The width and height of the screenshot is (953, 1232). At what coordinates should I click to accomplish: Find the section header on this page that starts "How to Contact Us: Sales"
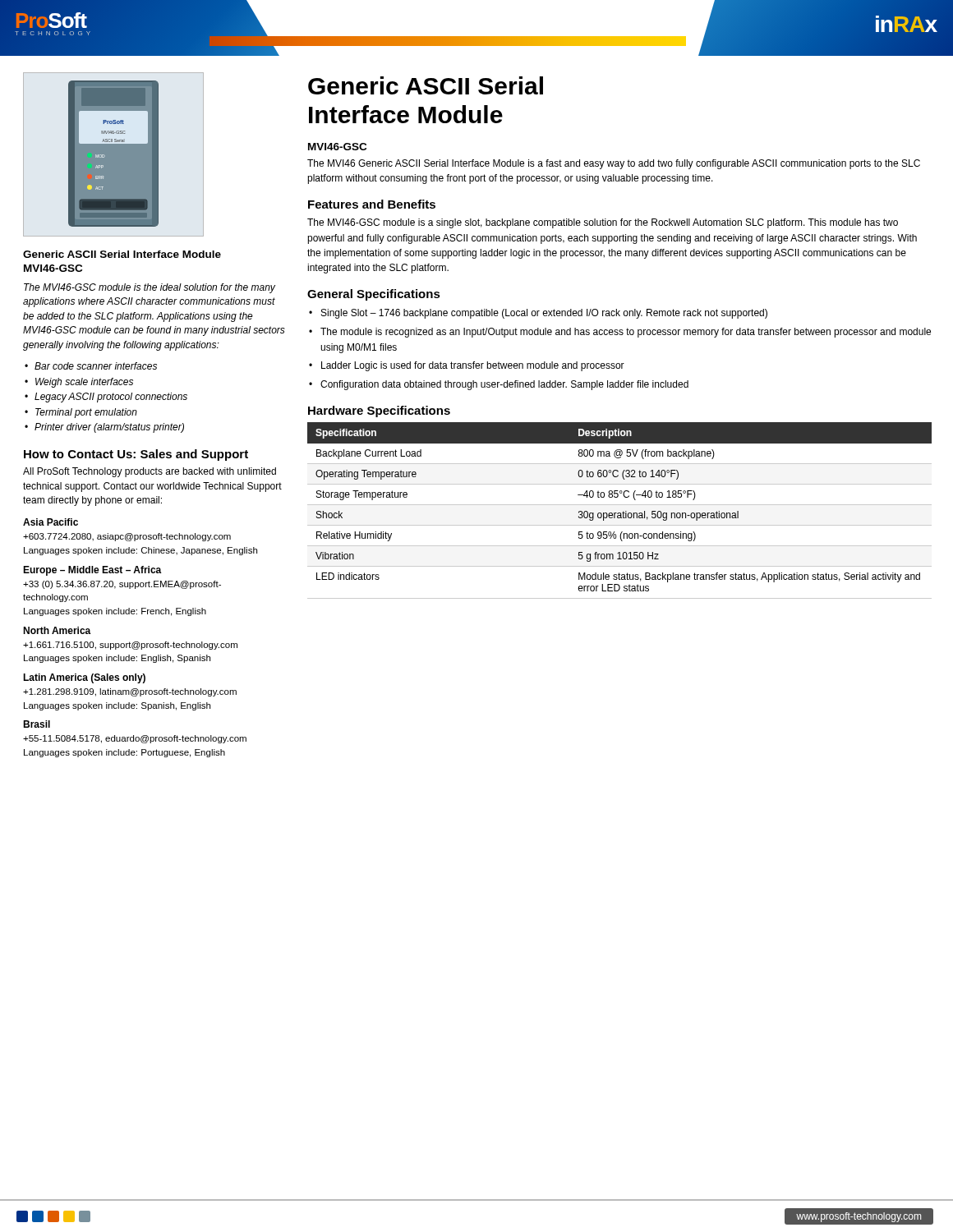[136, 454]
